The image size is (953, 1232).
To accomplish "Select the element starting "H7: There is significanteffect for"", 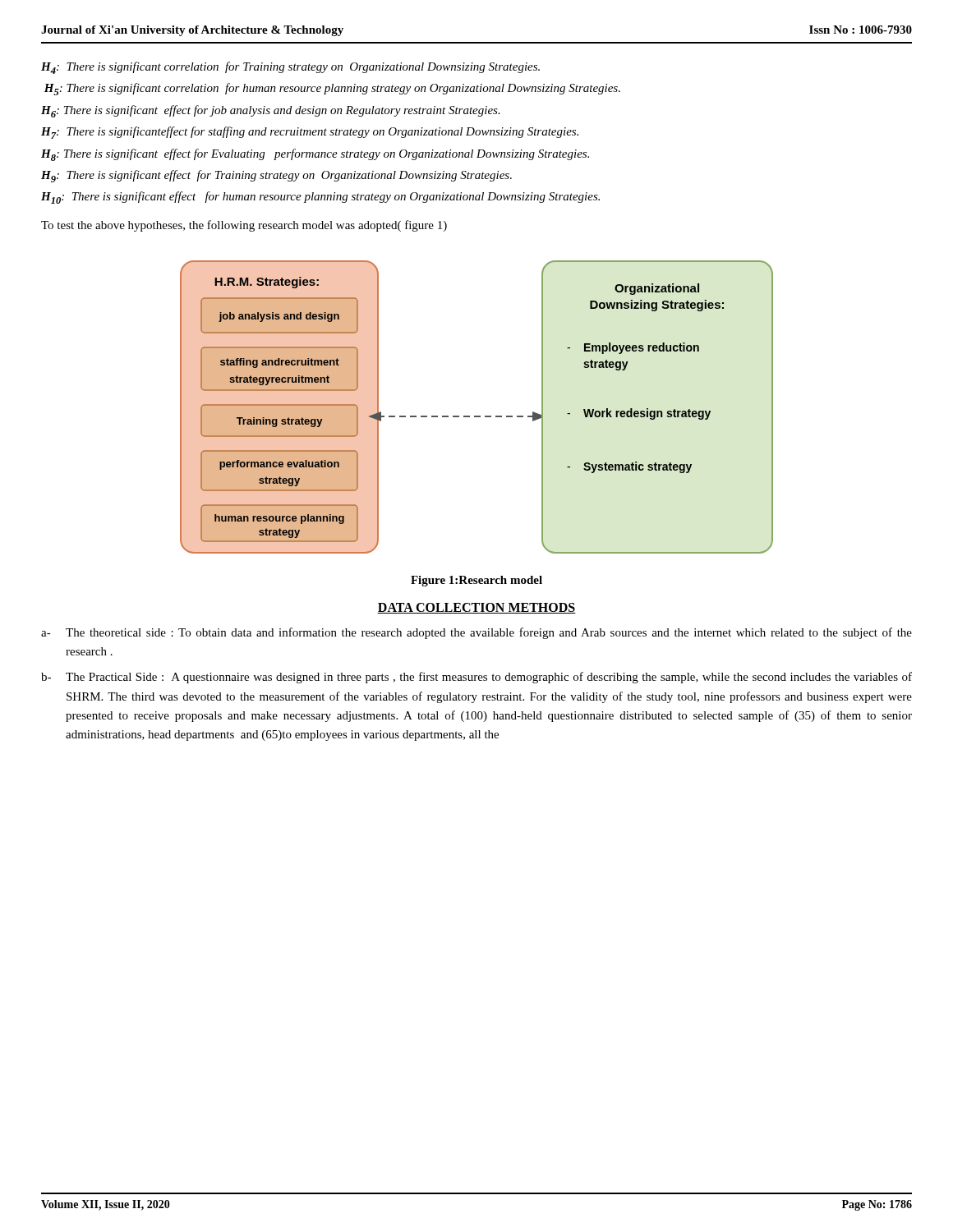I will tap(310, 133).
